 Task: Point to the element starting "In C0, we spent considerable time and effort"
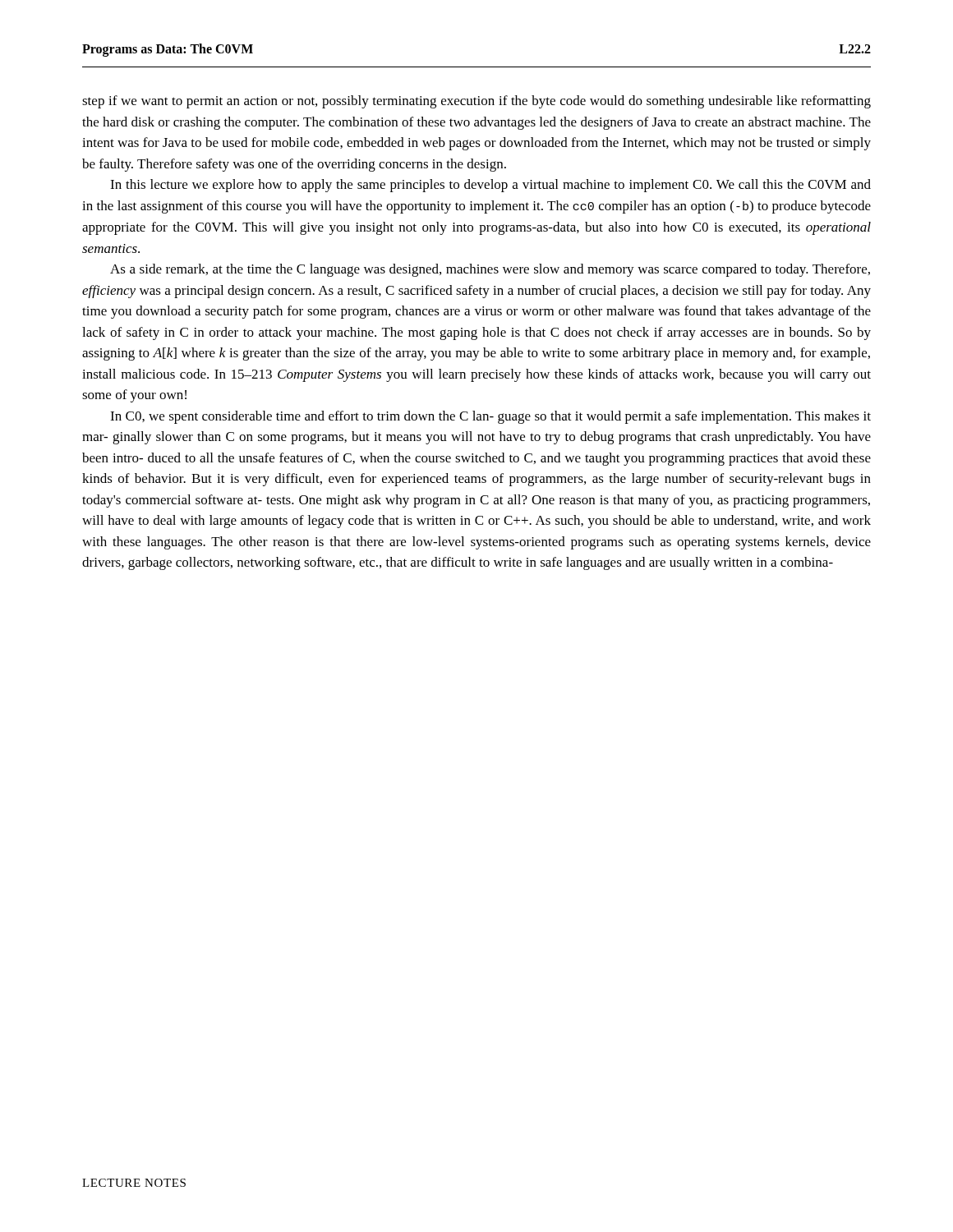tap(476, 489)
